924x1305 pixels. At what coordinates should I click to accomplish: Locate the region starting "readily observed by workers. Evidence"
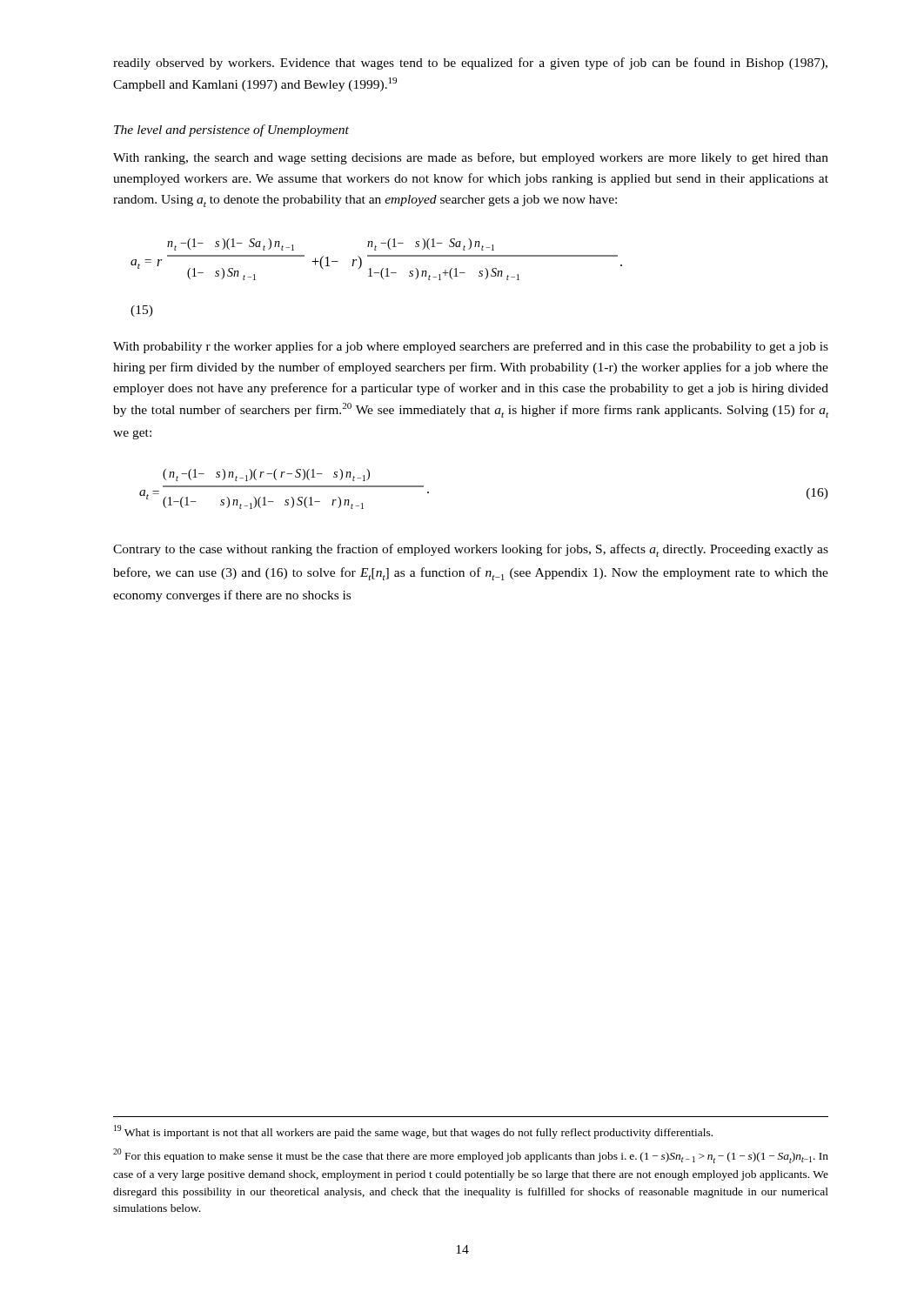(471, 74)
